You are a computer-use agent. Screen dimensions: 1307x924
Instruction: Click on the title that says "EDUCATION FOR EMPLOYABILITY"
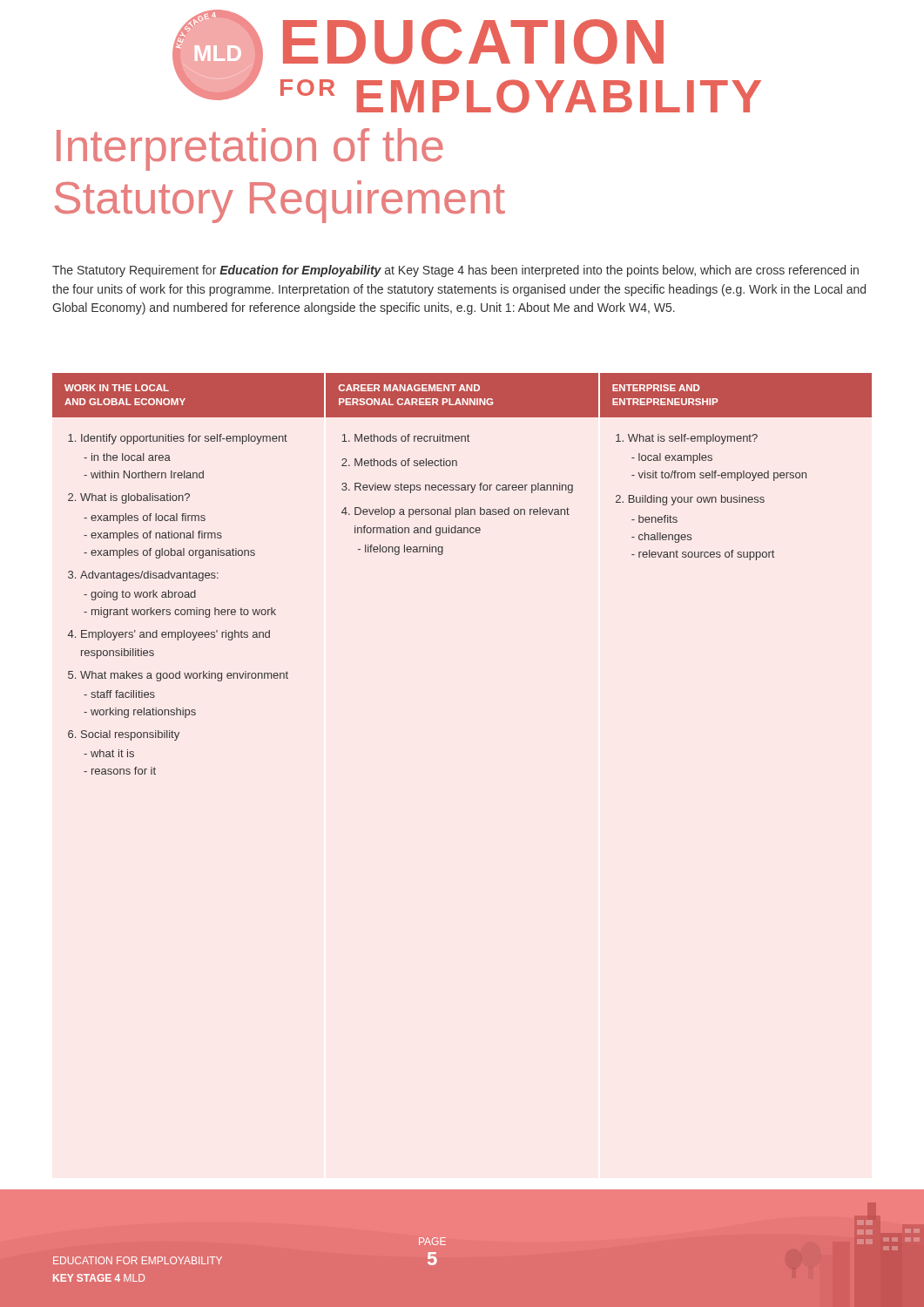pyautogui.click(x=584, y=67)
